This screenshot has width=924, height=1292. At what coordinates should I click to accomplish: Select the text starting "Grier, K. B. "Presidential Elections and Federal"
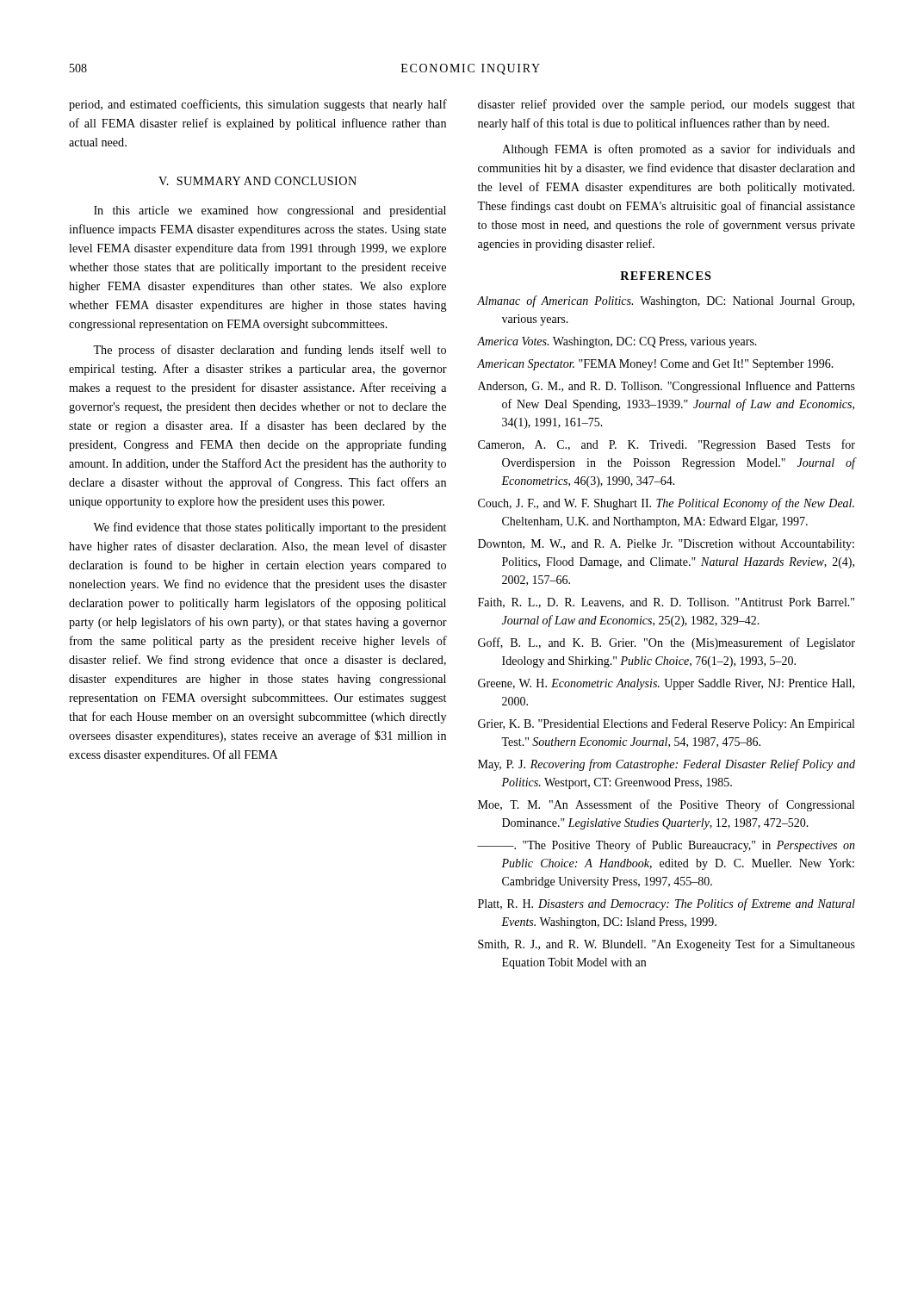click(x=666, y=733)
